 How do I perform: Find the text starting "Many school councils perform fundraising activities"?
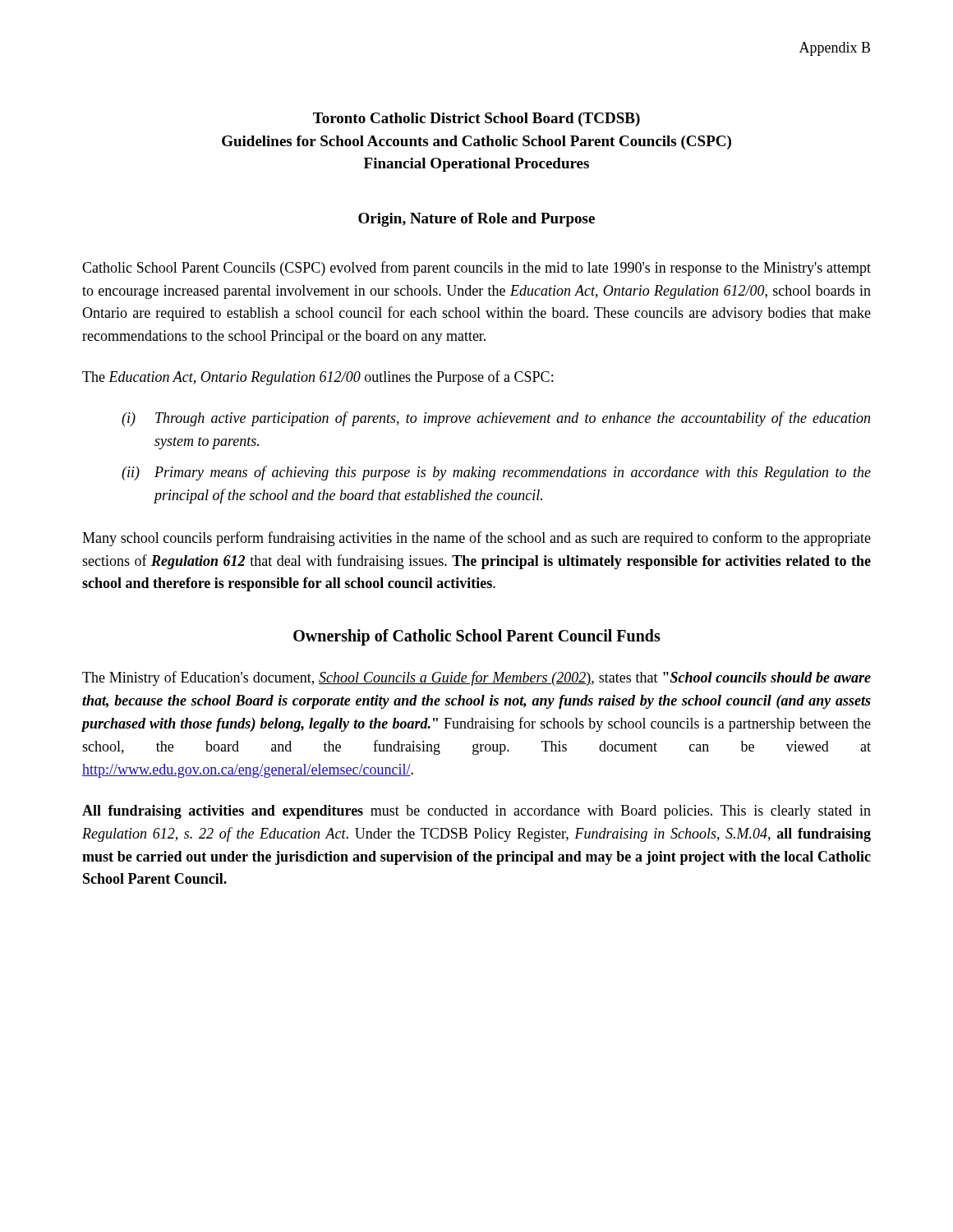(476, 561)
